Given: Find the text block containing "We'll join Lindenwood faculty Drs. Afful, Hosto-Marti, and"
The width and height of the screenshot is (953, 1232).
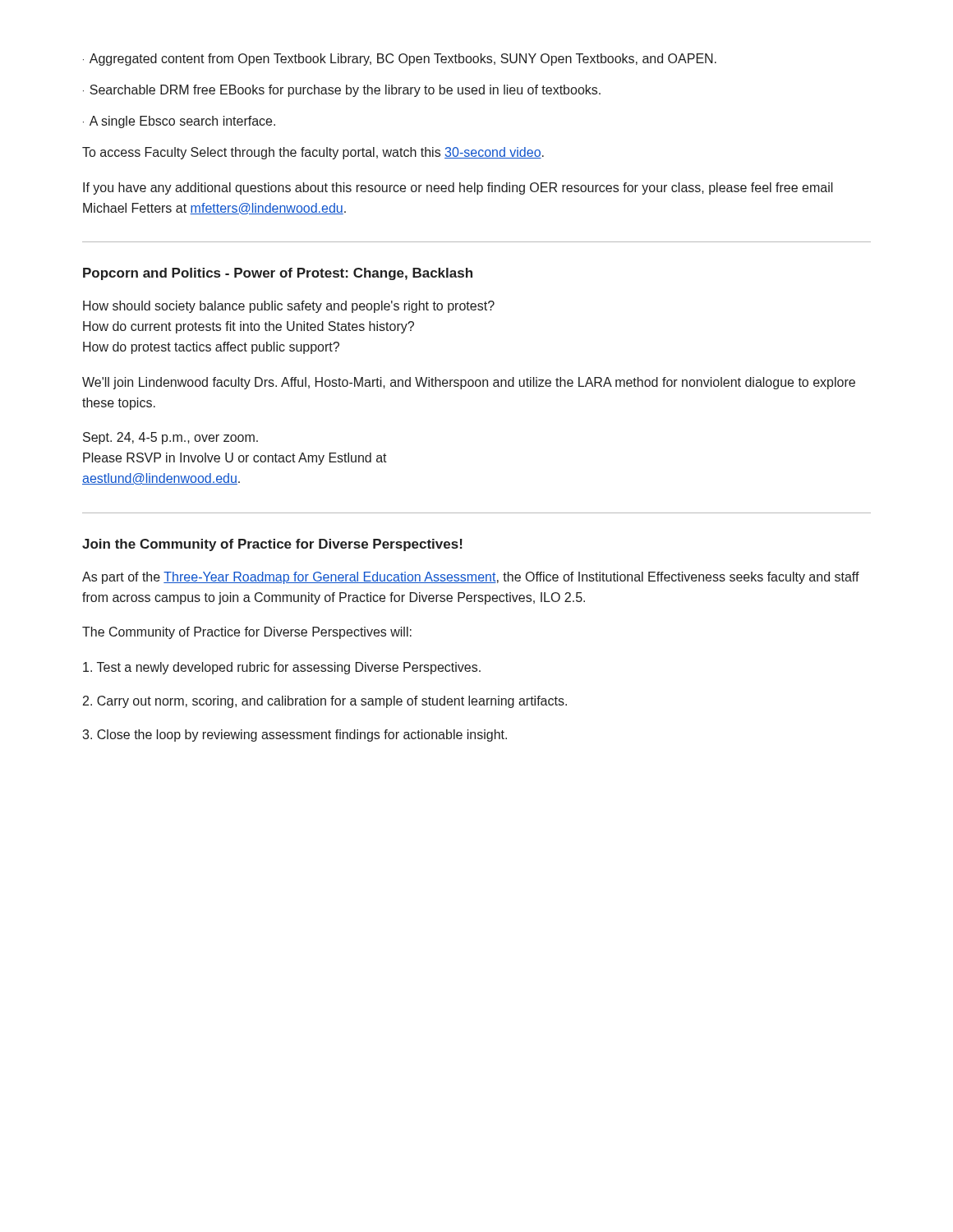Looking at the screenshot, I should click(x=469, y=392).
